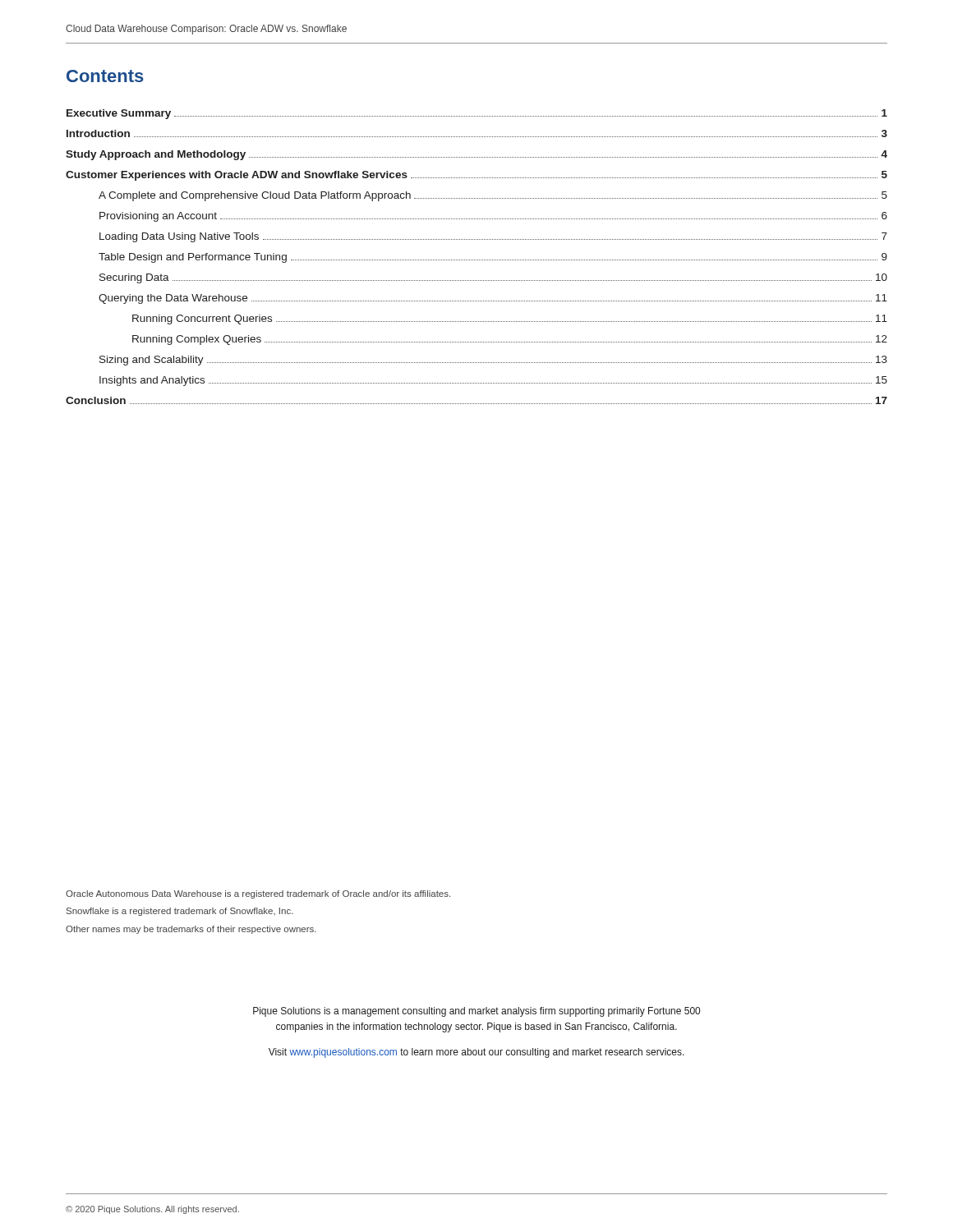The image size is (953, 1232).
Task: Click on the passage starting "Study Approach and"
Action: (x=476, y=154)
